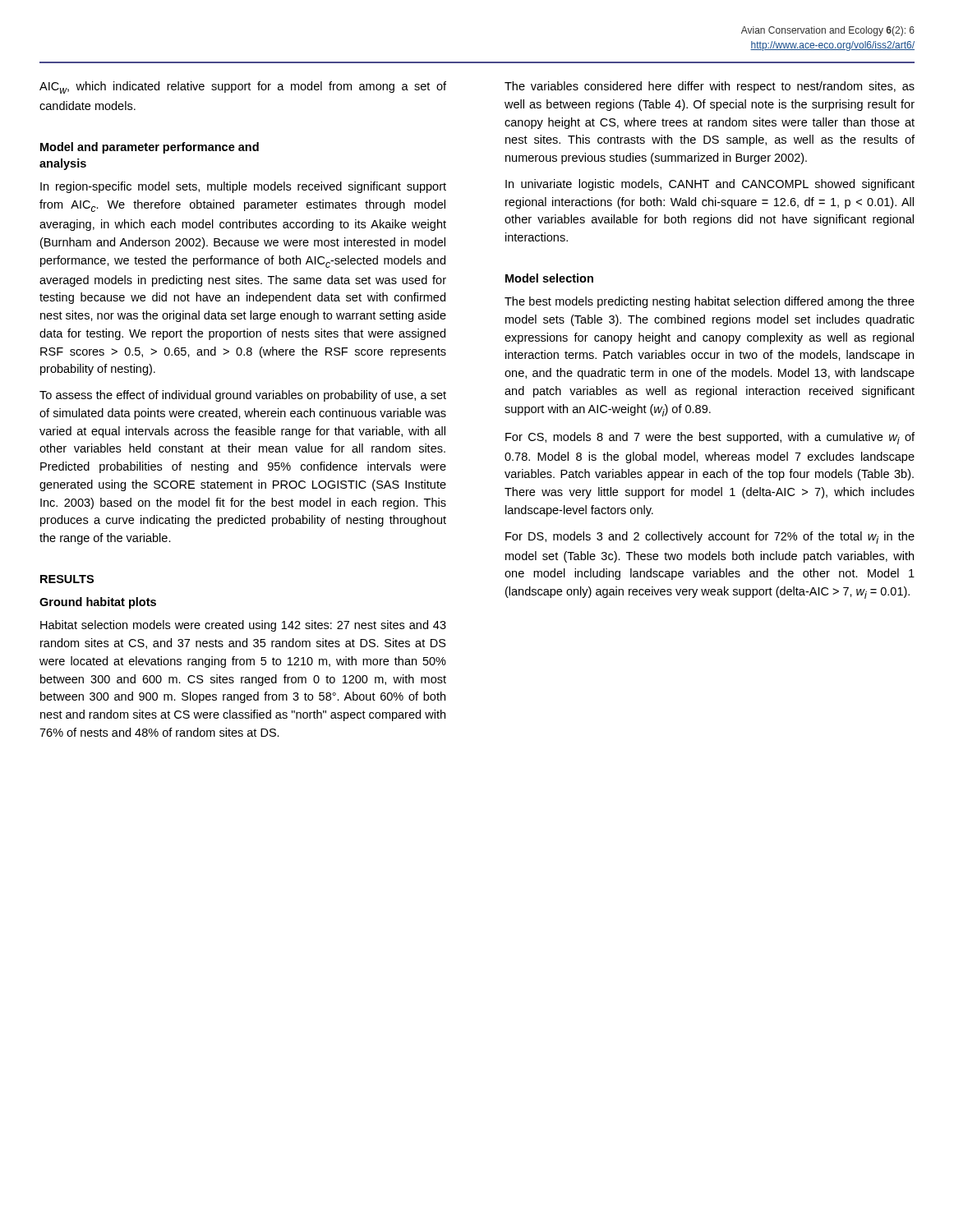Find the text block that says "The best models predicting"
This screenshot has width=954, height=1232.
710,357
